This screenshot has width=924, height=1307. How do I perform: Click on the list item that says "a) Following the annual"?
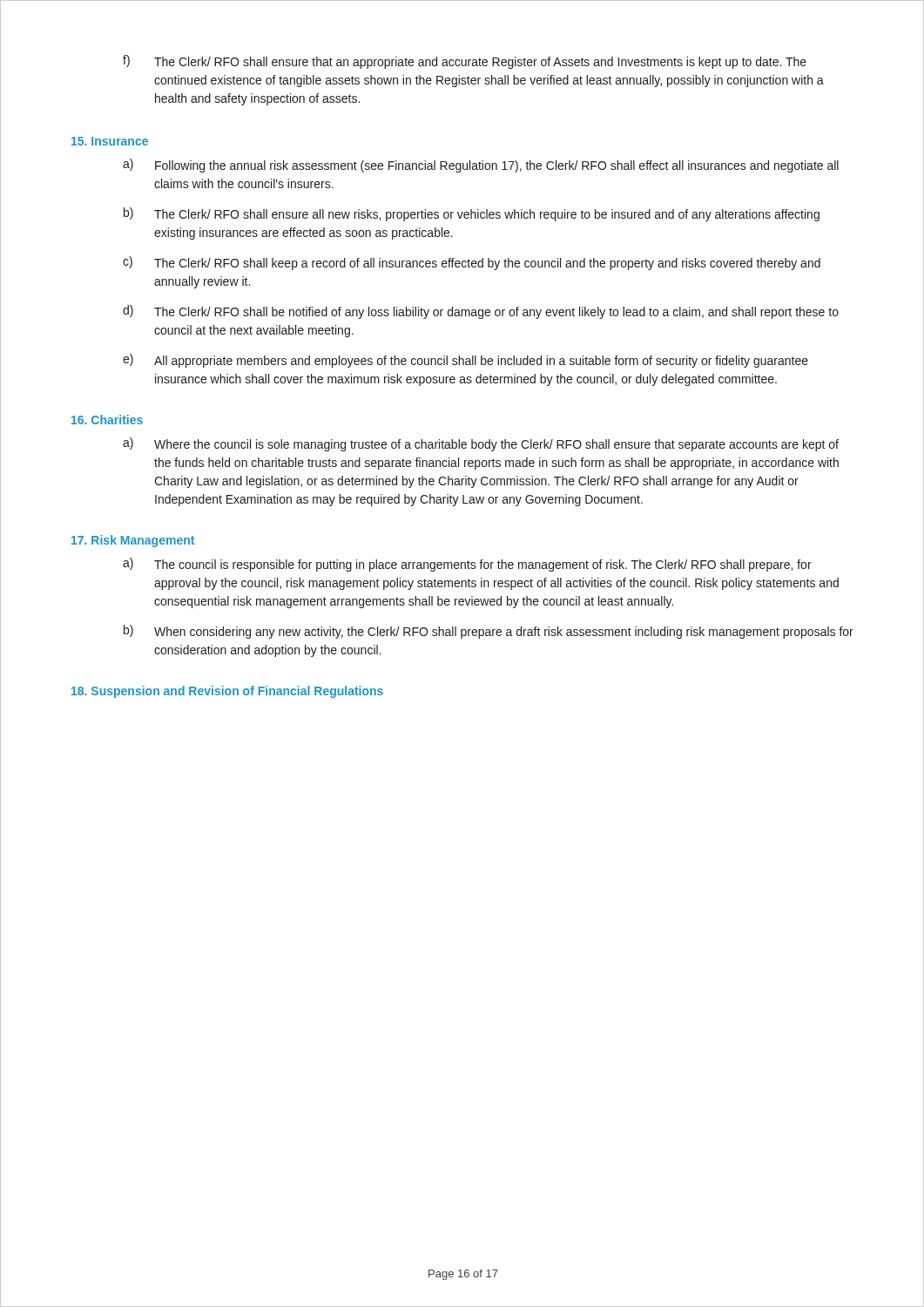coord(488,175)
